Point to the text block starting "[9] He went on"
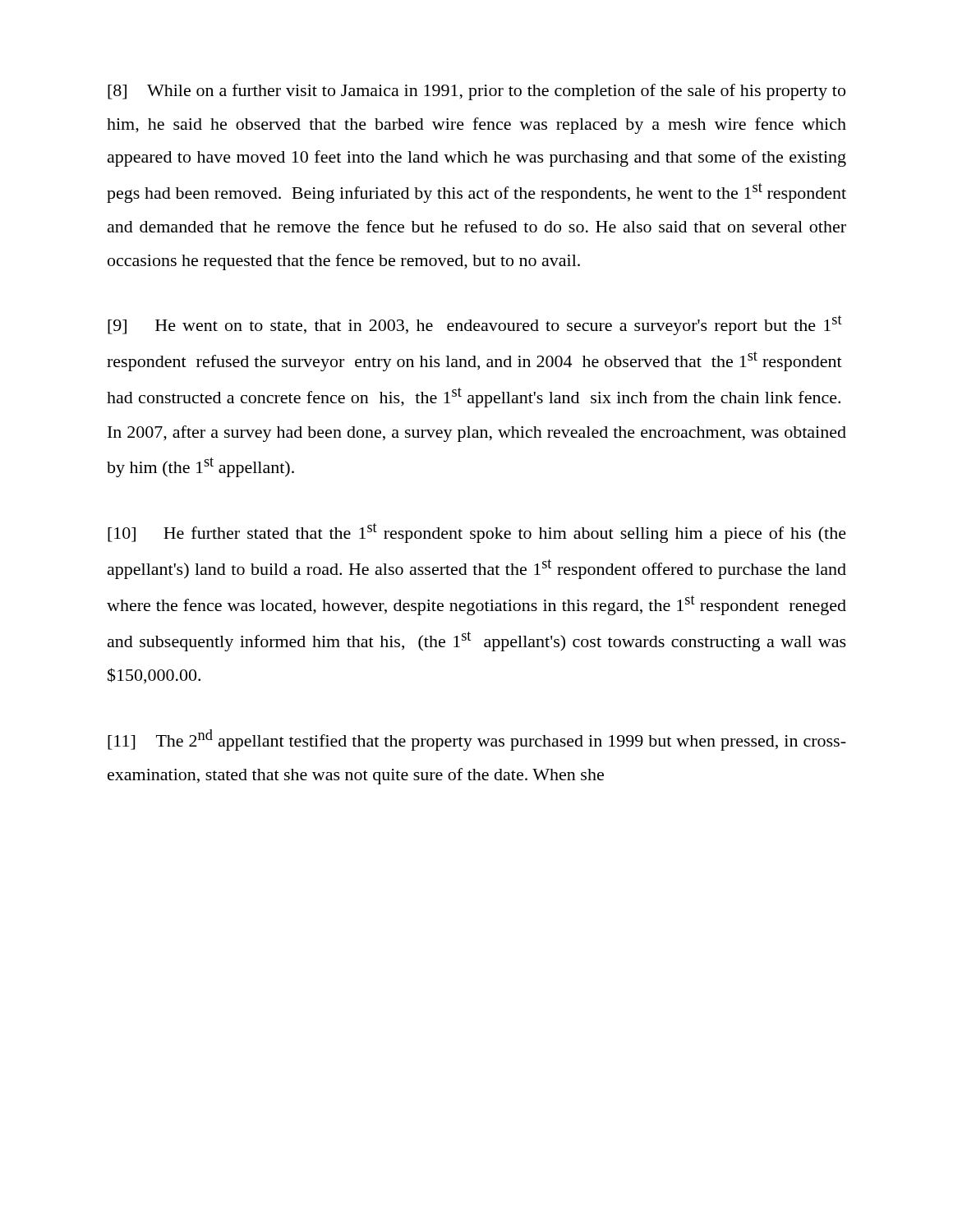The height and width of the screenshot is (1232, 953). click(x=476, y=395)
